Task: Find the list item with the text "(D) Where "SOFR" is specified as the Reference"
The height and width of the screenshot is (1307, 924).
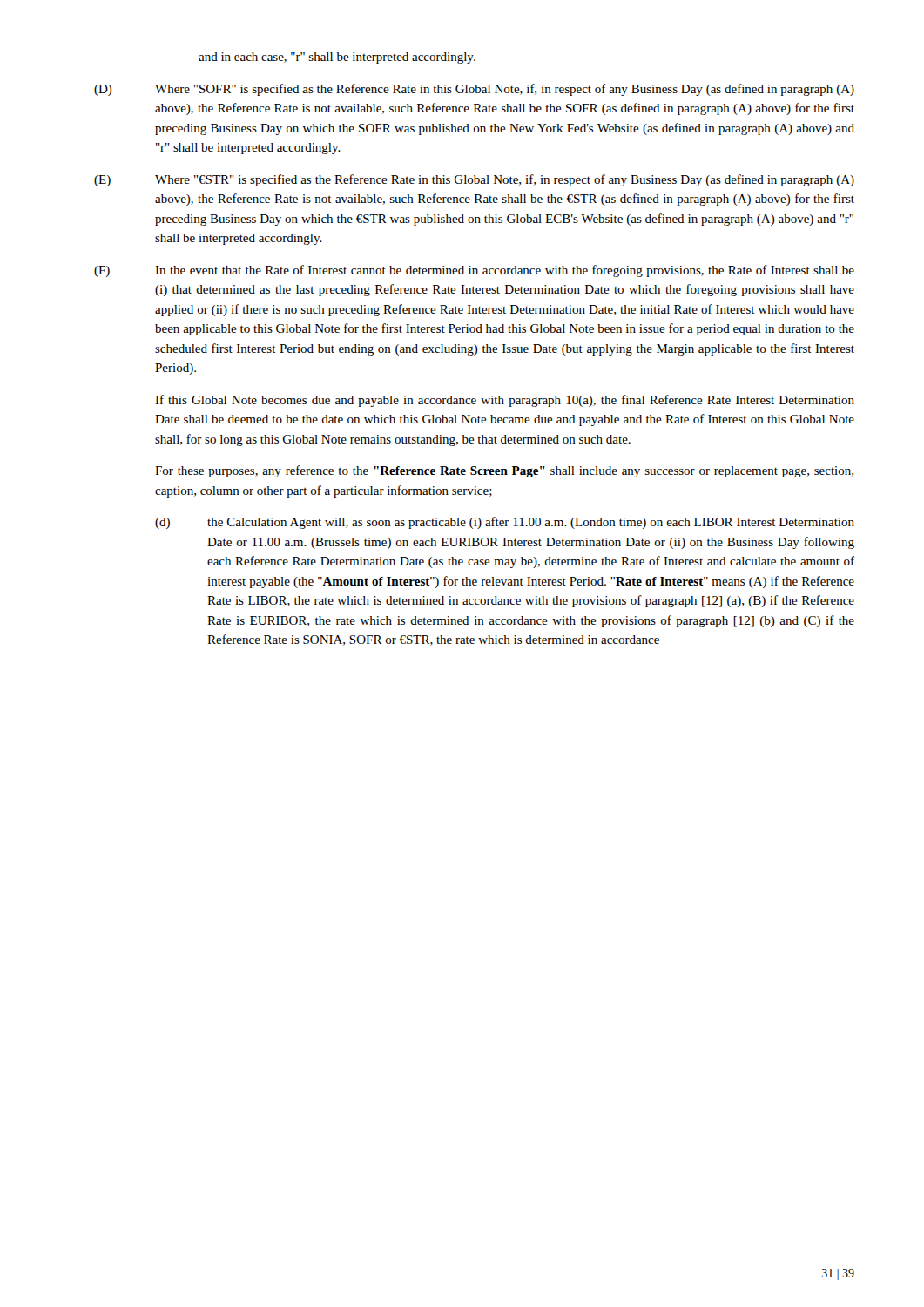Action: click(474, 118)
